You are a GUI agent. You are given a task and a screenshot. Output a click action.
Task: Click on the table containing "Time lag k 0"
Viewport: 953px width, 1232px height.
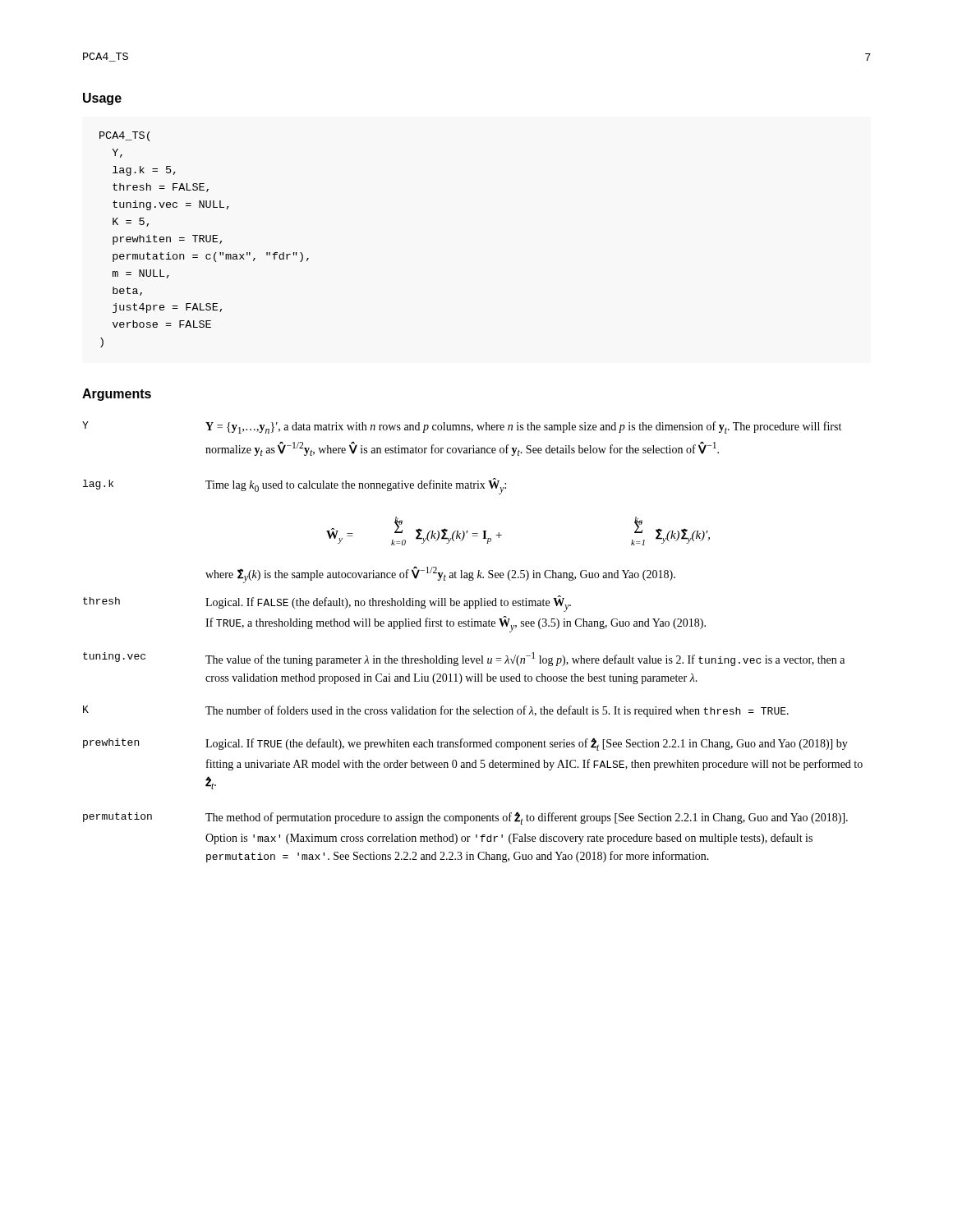point(476,645)
